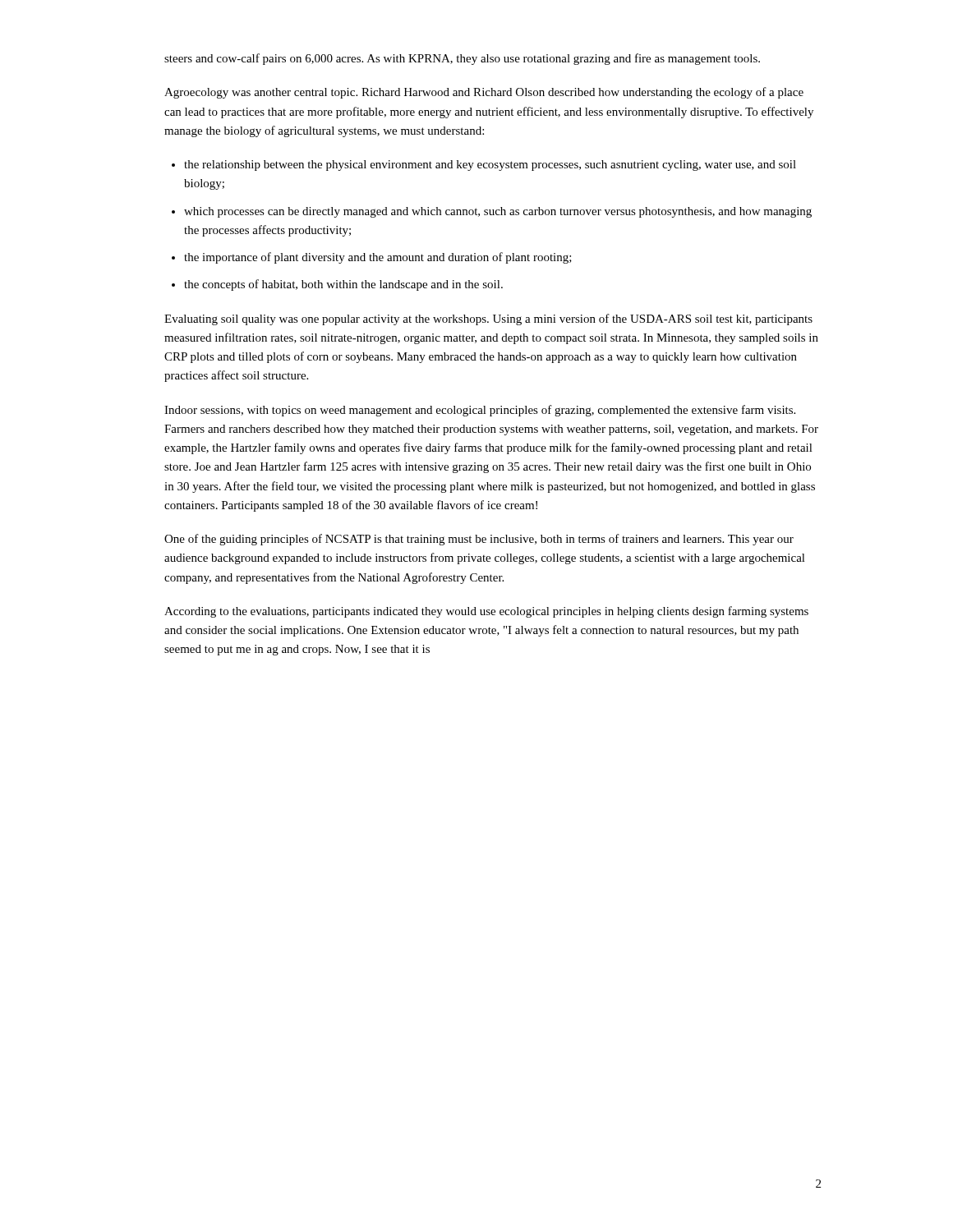Navigate to the block starting "Evaluating soil quality was one"
This screenshot has height=1232, width=953.
pyautogui.click(x=491, y=347)
